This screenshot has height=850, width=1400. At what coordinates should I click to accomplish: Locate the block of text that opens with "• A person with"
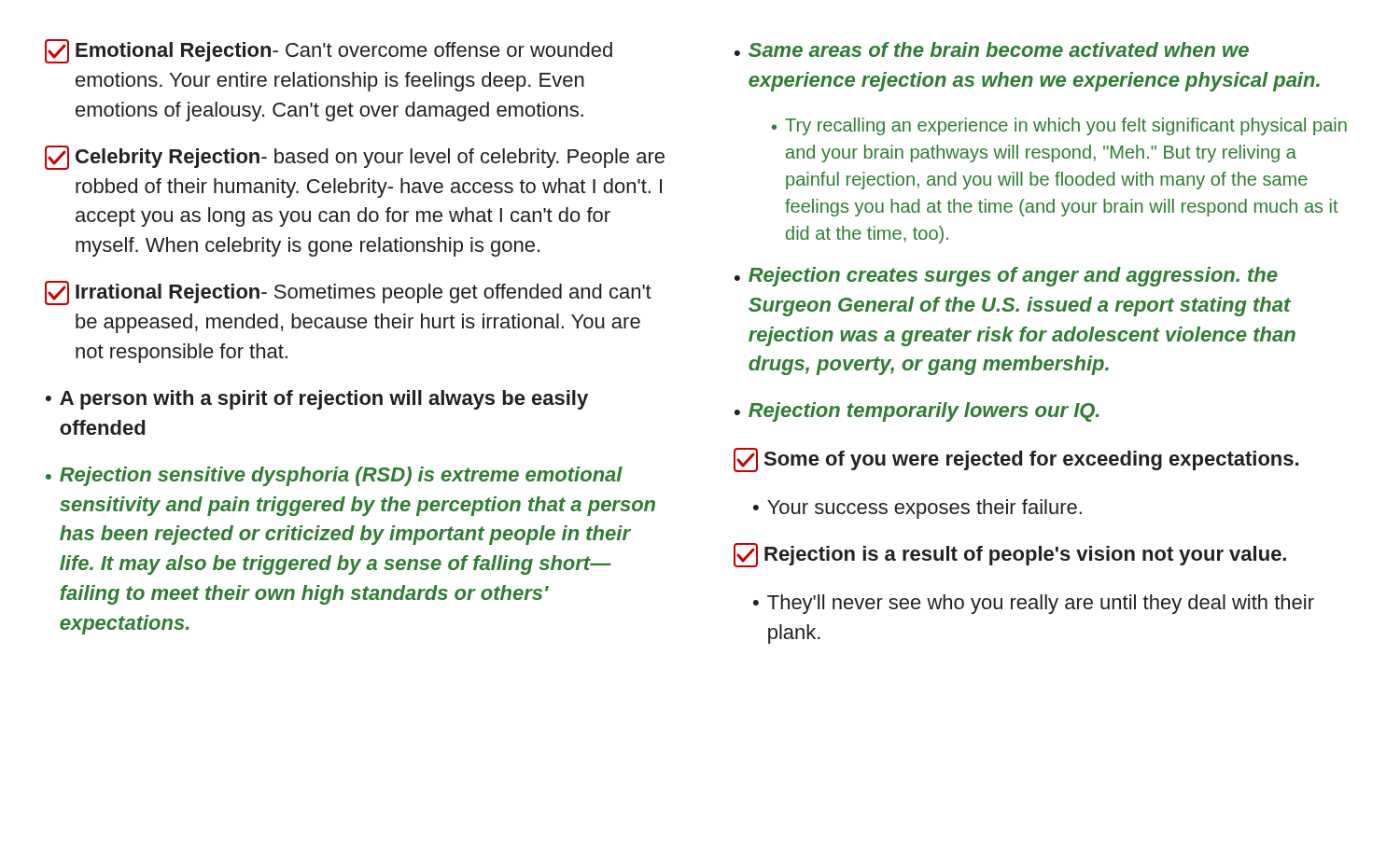(356, 413)
